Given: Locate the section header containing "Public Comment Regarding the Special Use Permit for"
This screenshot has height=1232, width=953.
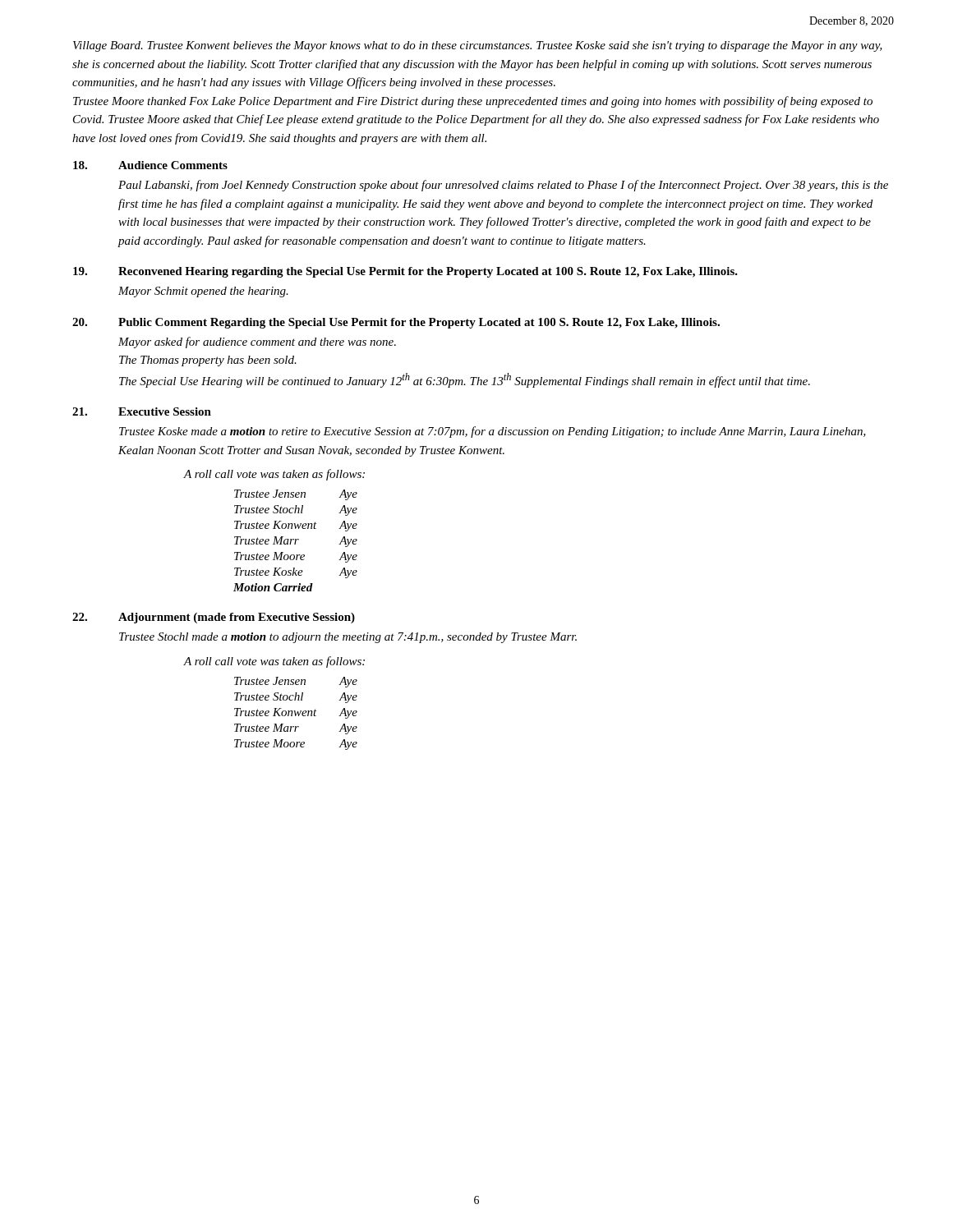Looking at the screenshot, I should (x=419, y=322).
